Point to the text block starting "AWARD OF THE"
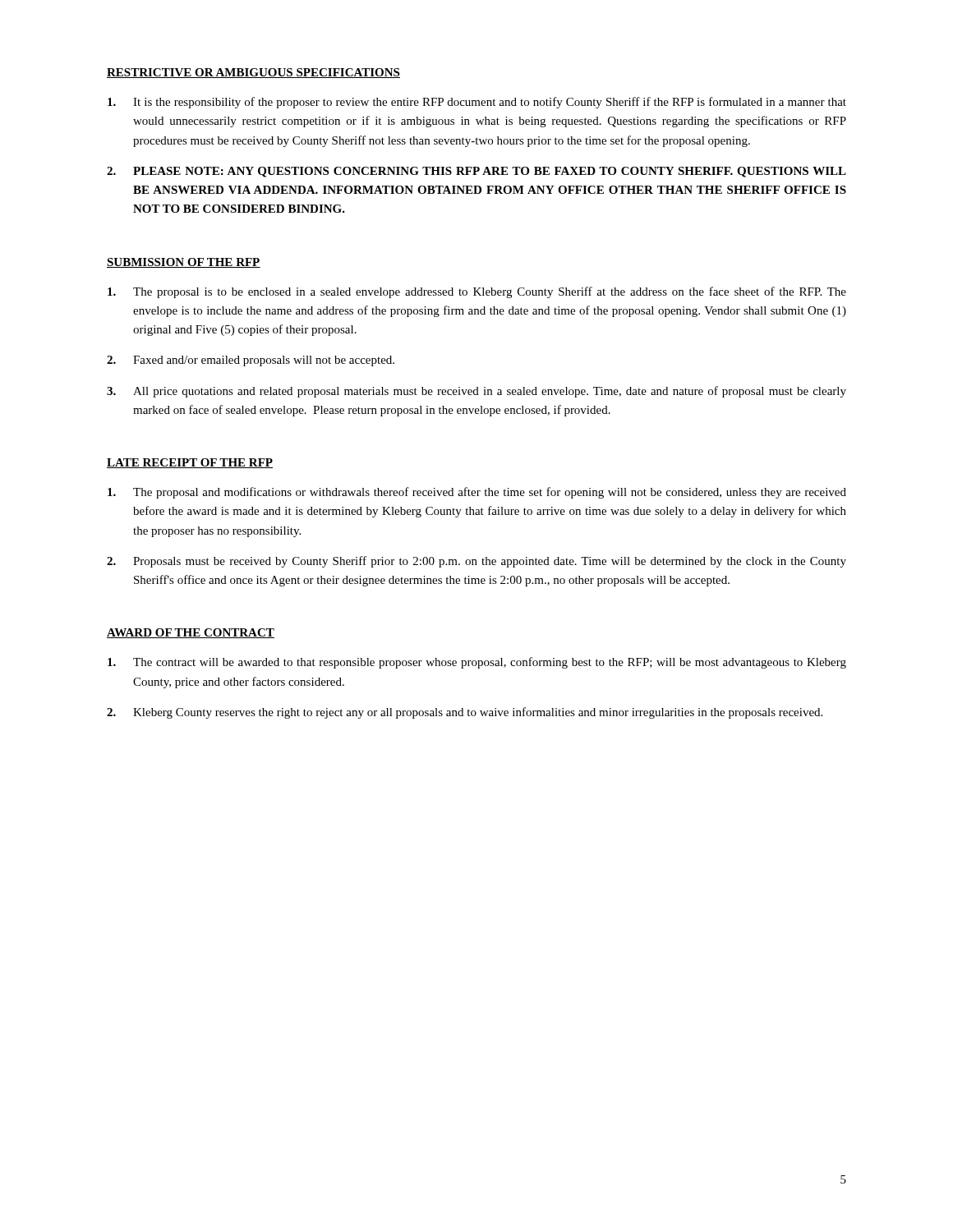This screenshot has width=953, height=1232. (x=191, y=633)
